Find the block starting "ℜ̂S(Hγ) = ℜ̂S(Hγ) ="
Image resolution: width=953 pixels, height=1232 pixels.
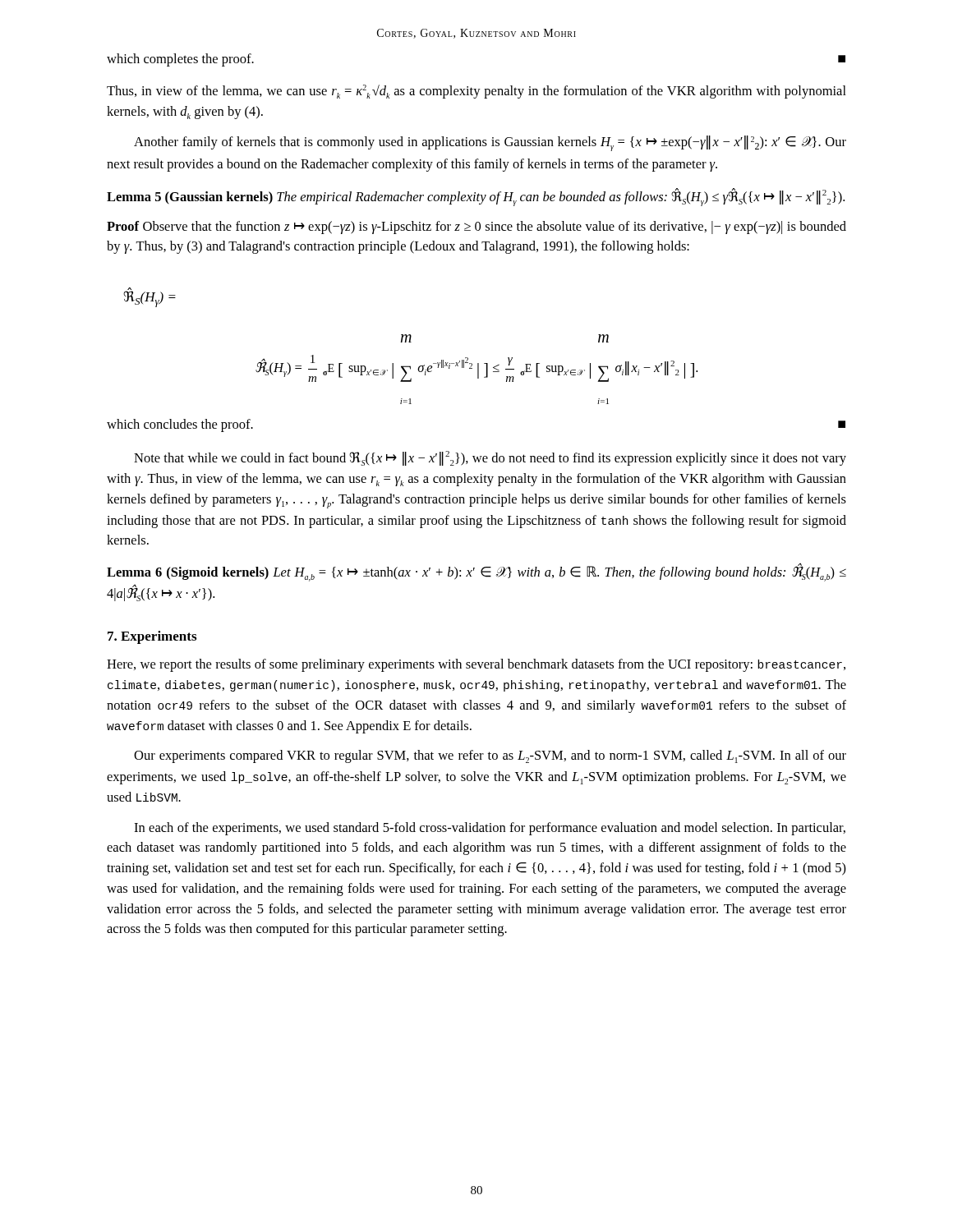(150, 297)
